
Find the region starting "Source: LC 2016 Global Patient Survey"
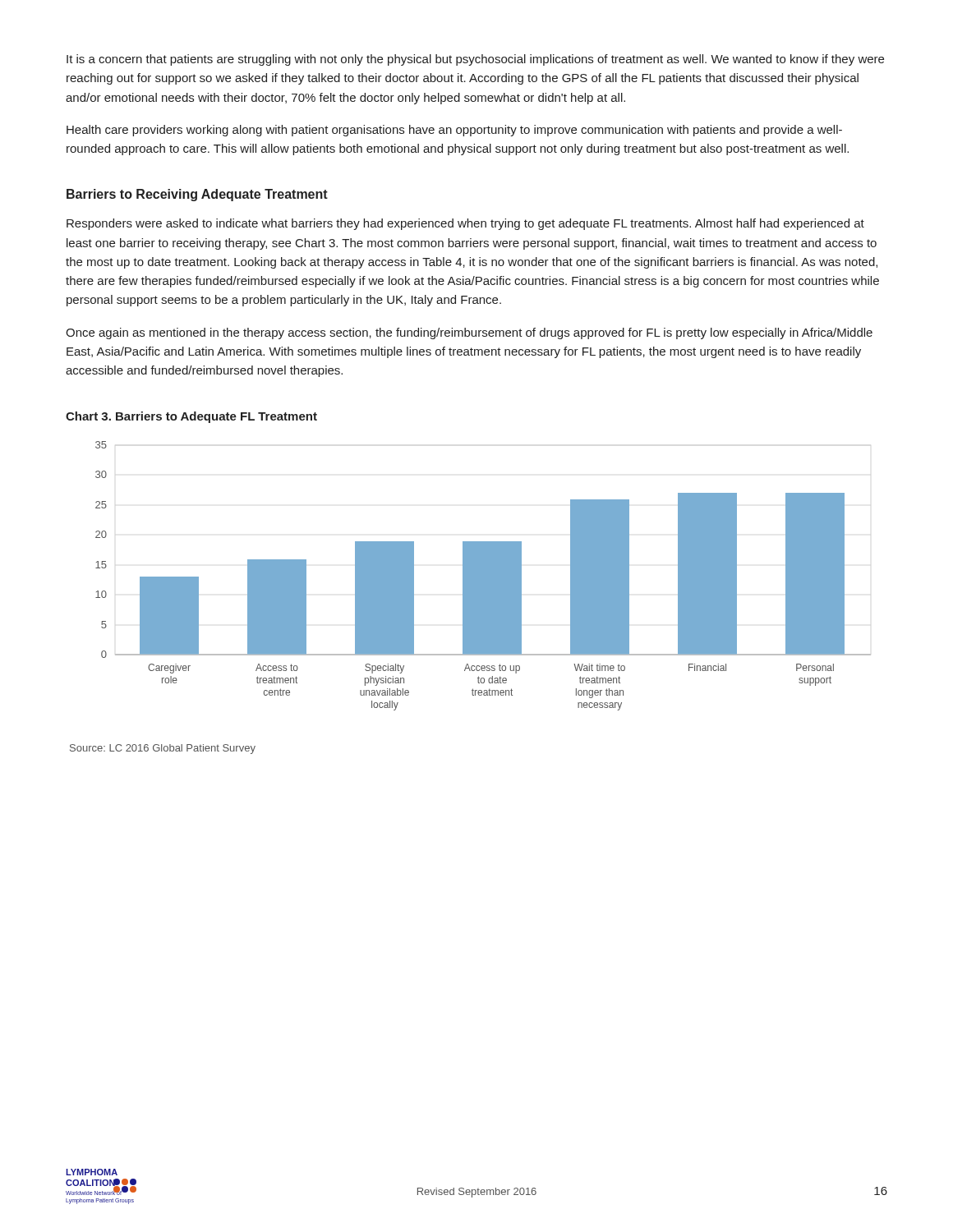pos(162,748)
